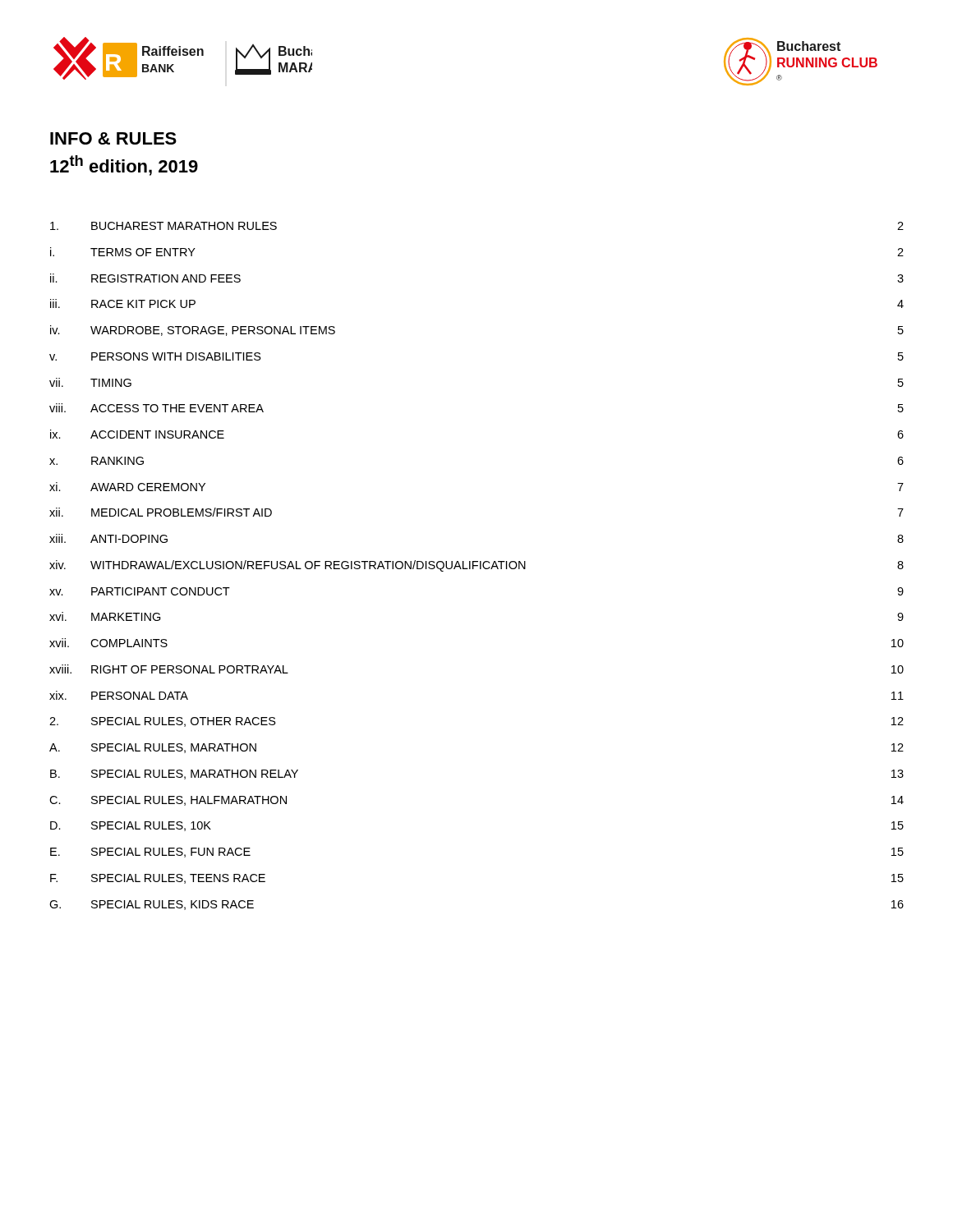
Task: Point to "C. SPECIAL RULES, HALFMARATHON 14"
Action: click(180, 800)
